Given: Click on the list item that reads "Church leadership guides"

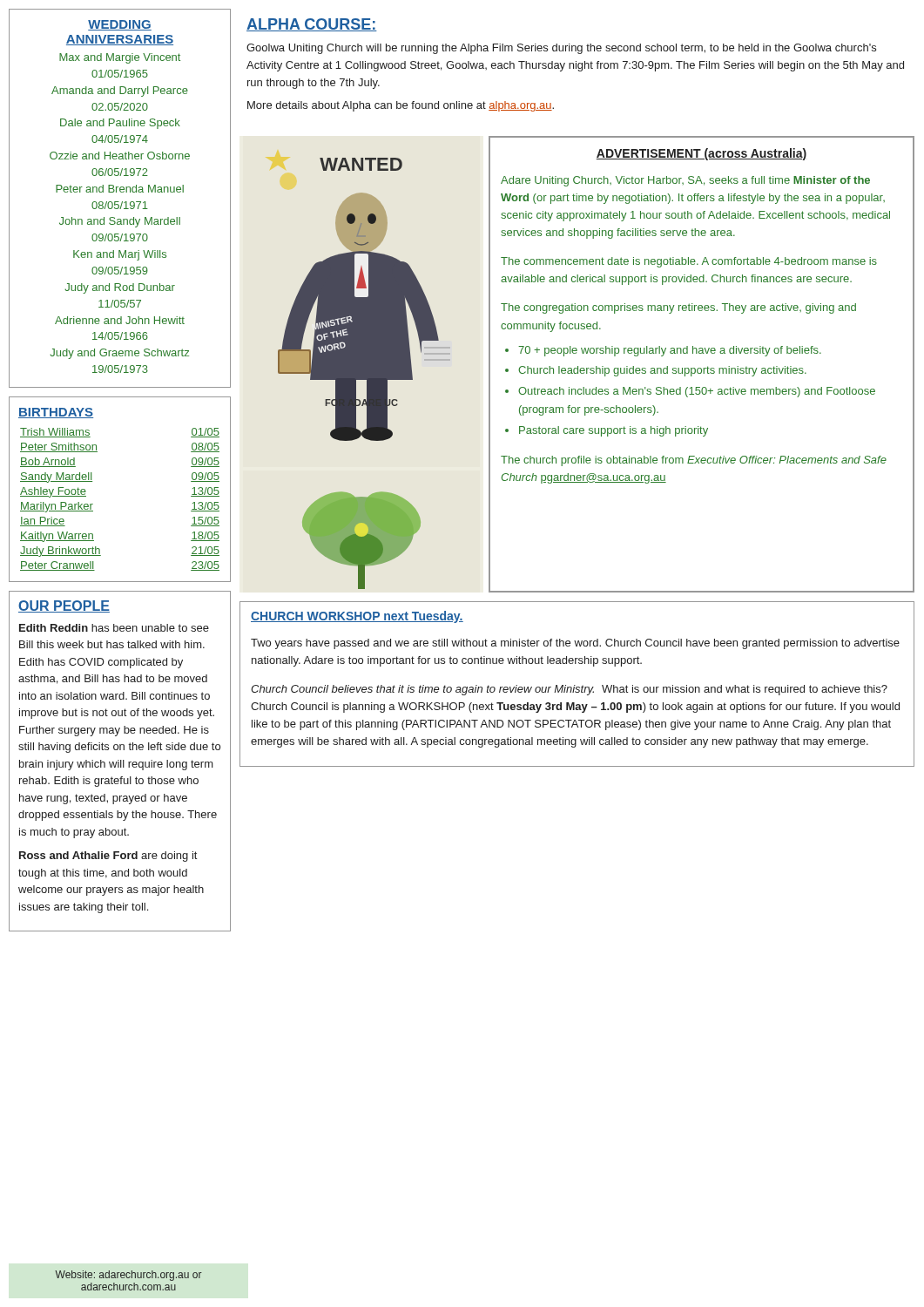Looking at the screenshot, I should (x=663, y=370).
